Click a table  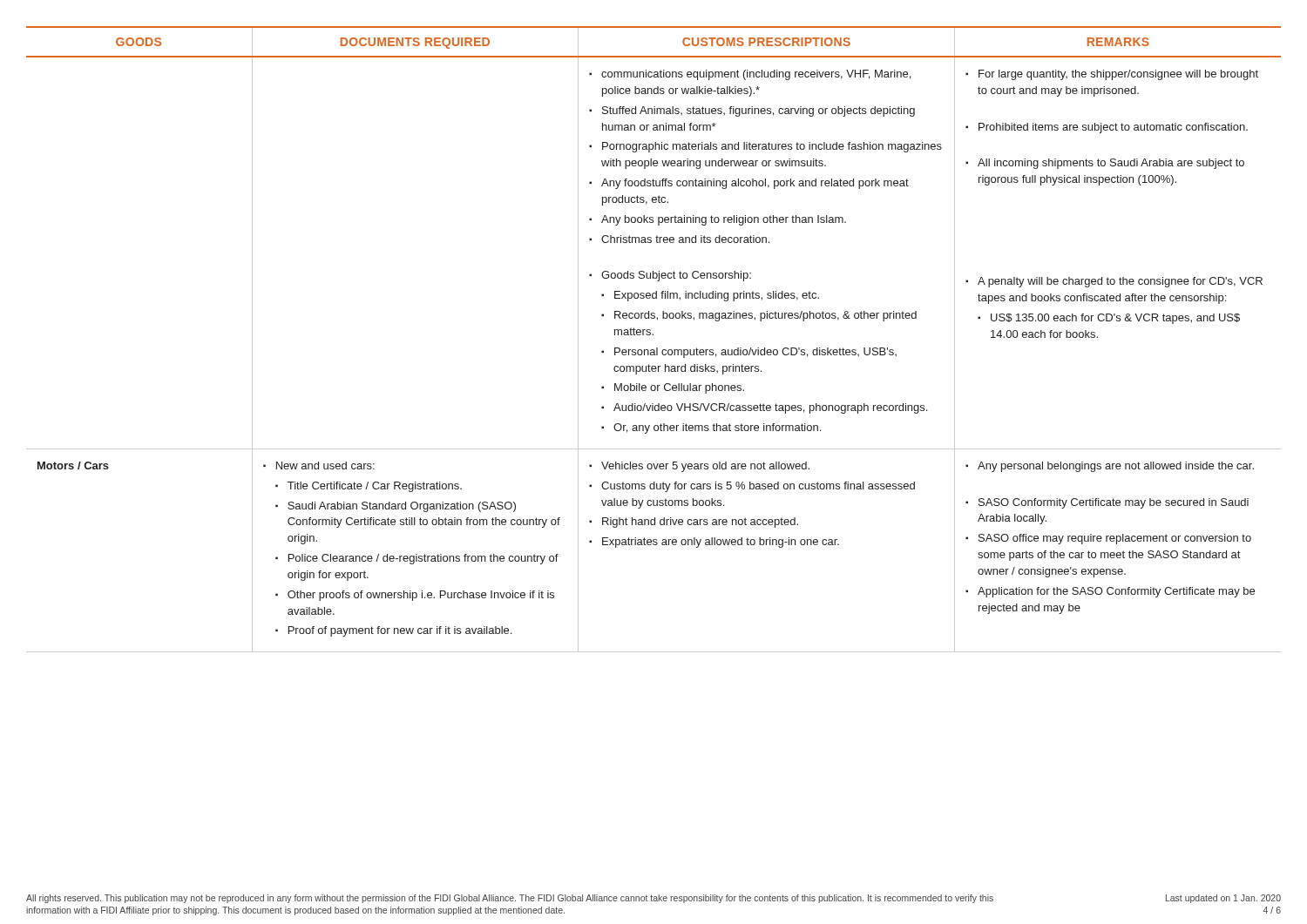pyautogui.click(x=654, y=339)
